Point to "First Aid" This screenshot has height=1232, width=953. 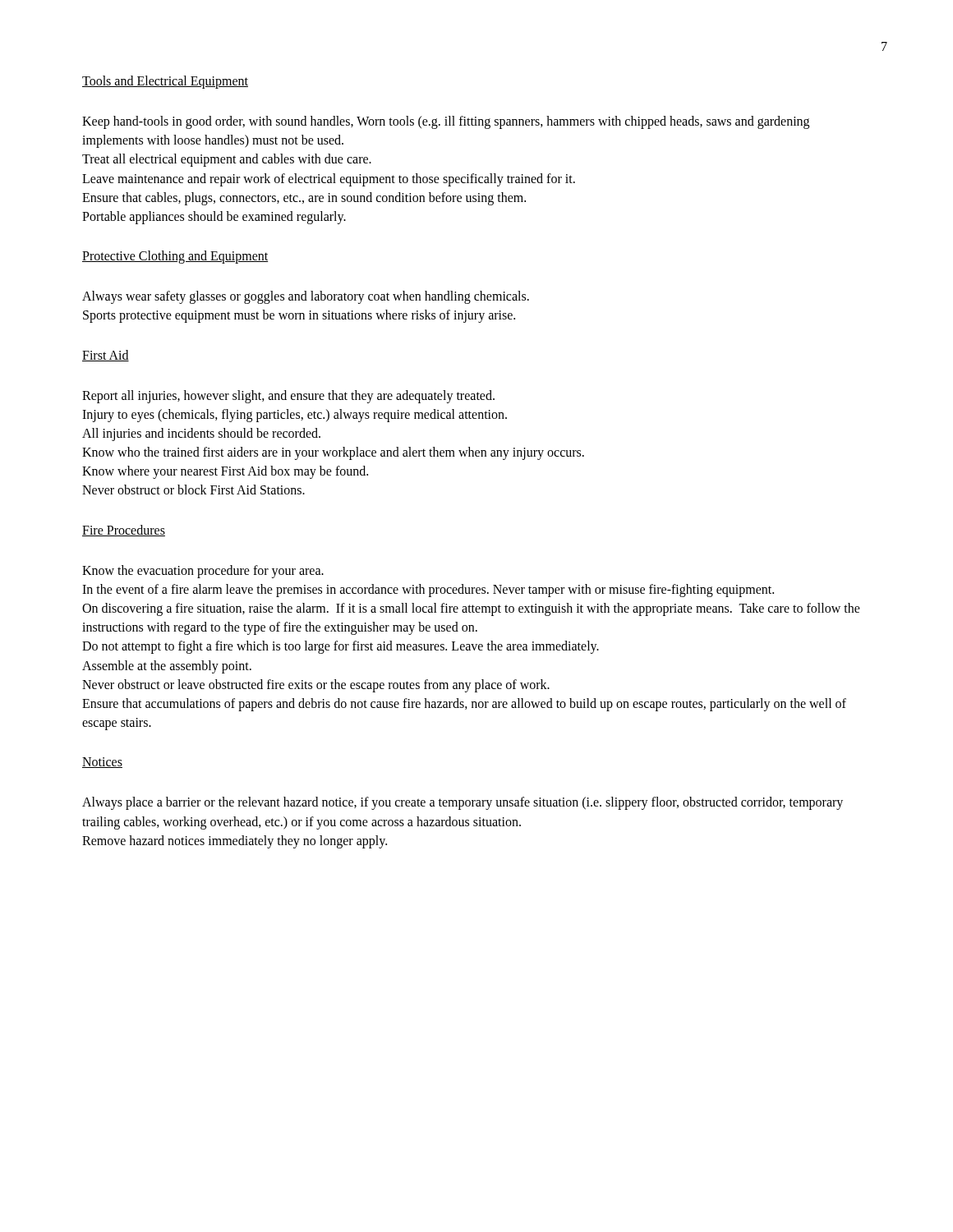tap(105, 355)
